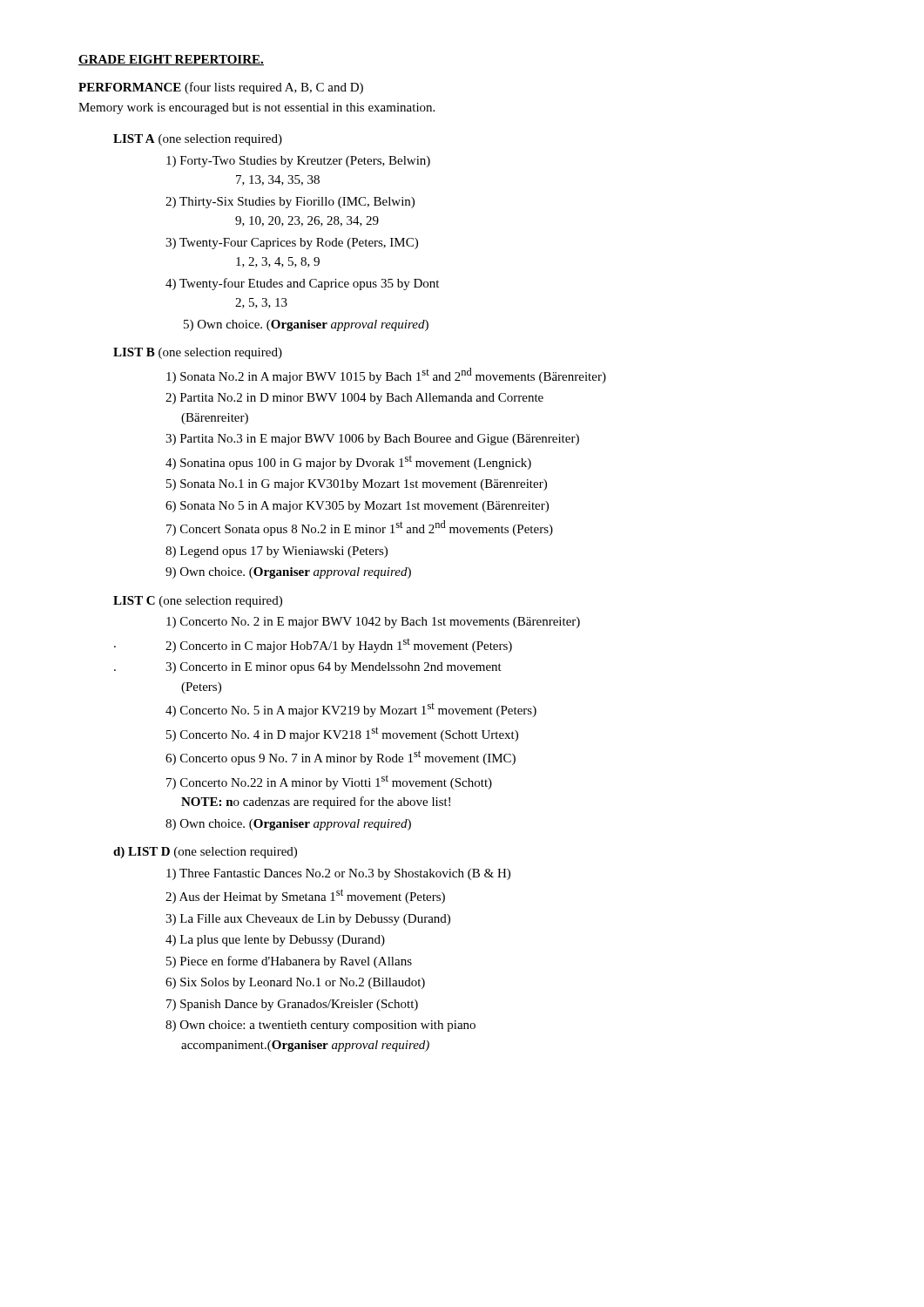The width and height of the screenshot is (924, 1307).
Task: Point to the block starting "1) Three Fantastic"
Action: [338, 873]
